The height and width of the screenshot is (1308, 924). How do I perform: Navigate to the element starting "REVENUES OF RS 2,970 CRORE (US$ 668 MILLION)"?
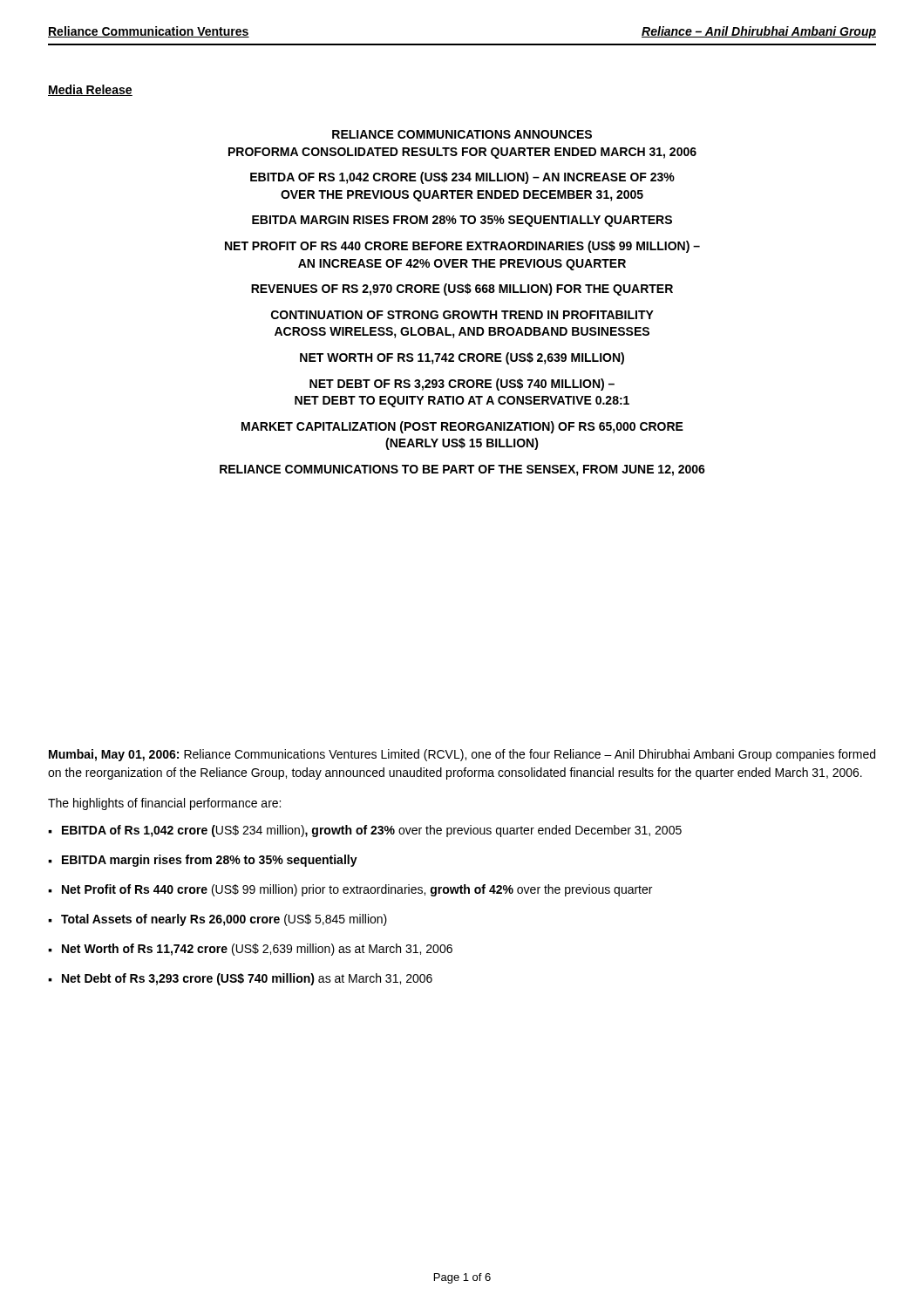(x=462, y=289)
